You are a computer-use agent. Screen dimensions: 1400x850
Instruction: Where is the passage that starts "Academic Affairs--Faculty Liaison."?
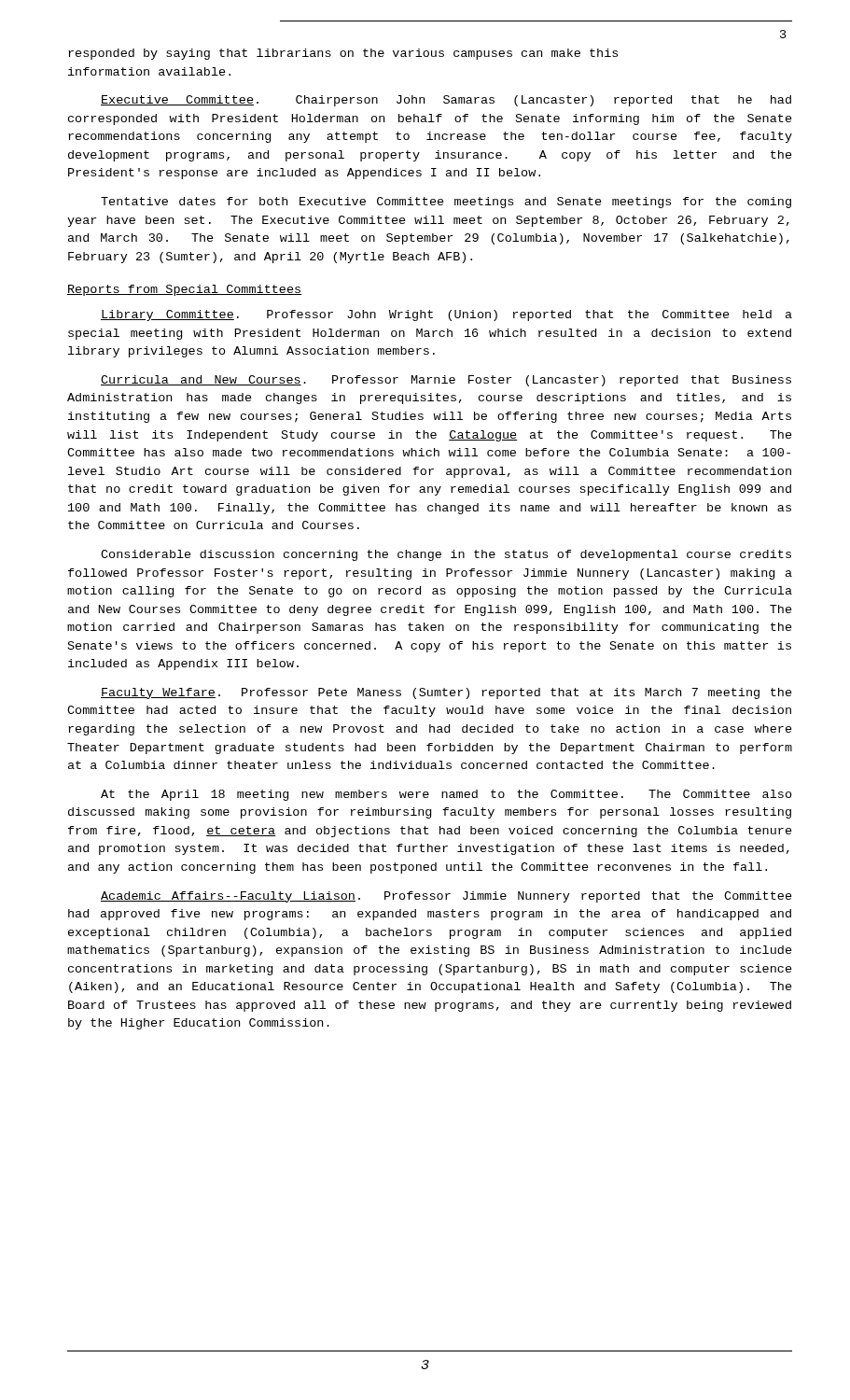click(x=430, y=960)
